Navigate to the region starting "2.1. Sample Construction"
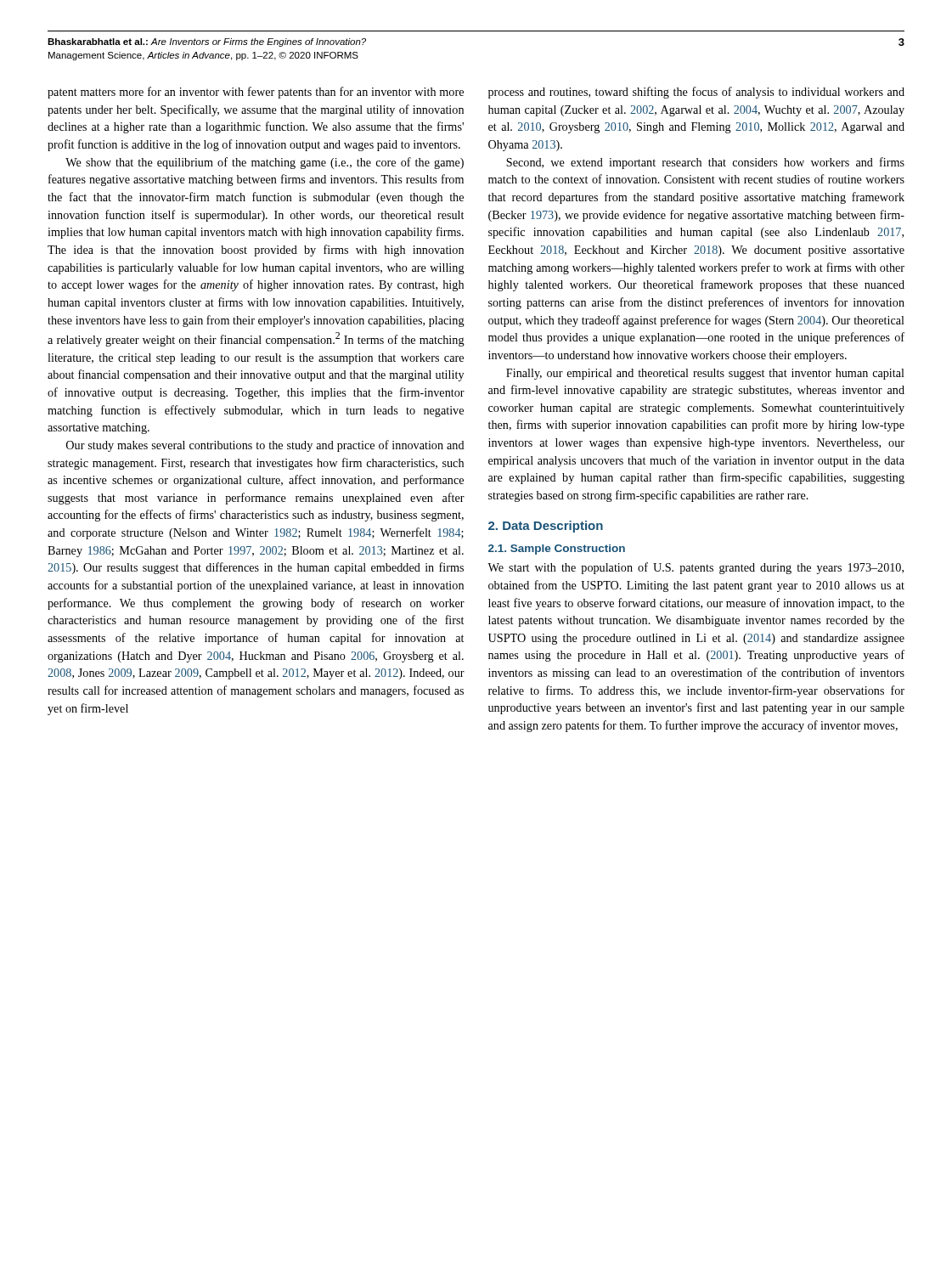 [557, 548]
